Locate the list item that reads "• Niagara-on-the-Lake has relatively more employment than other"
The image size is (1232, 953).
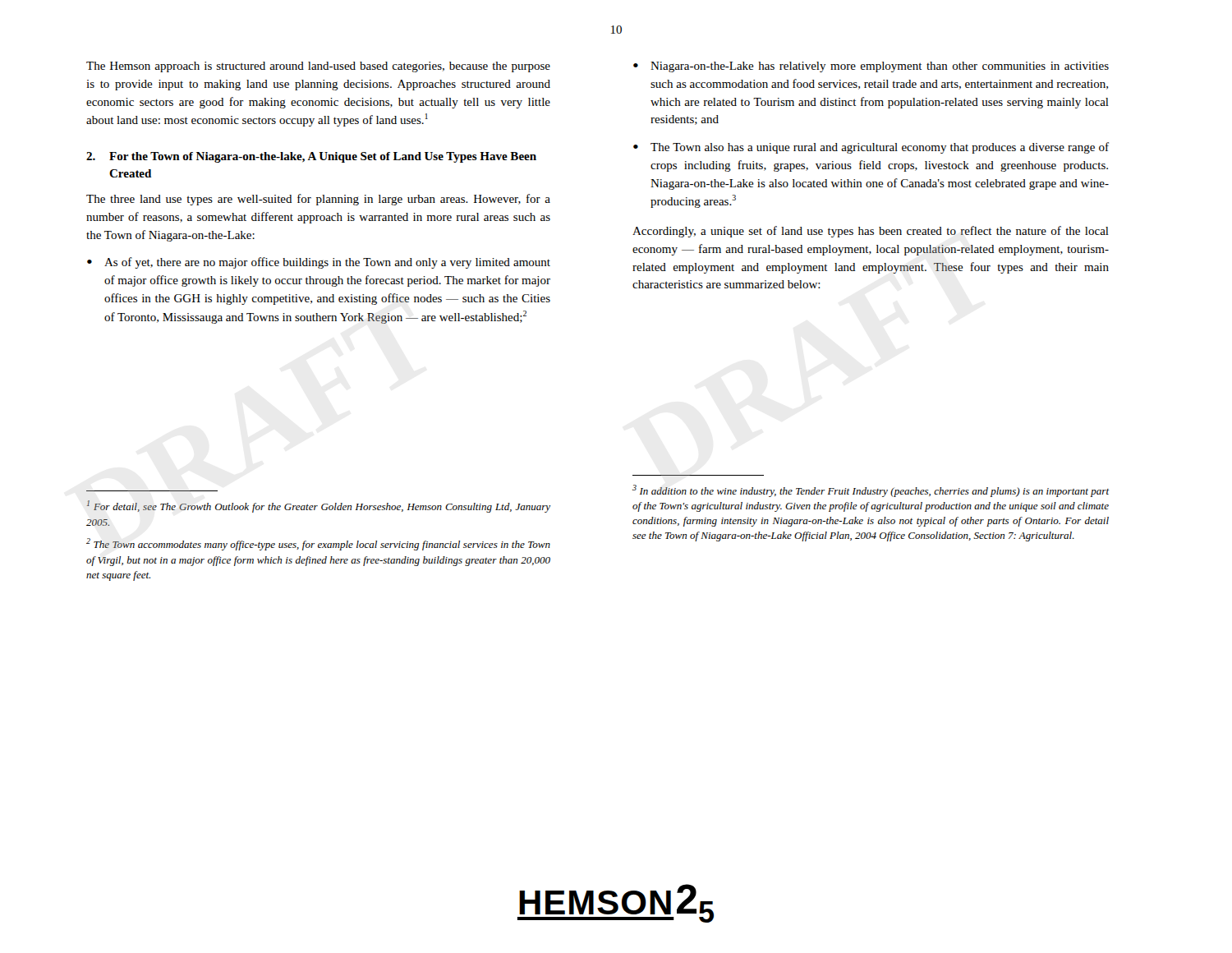tap(871, 93)
